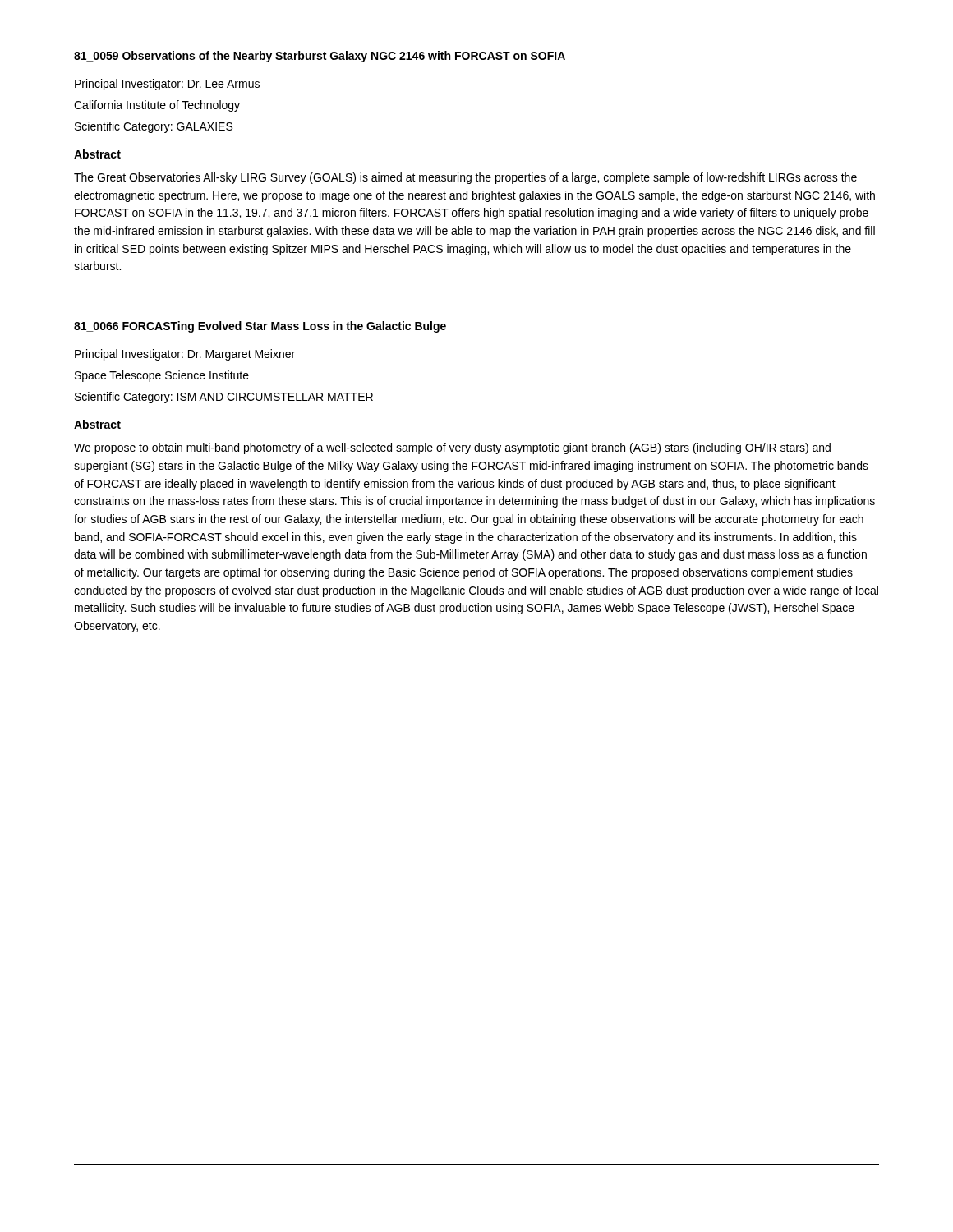
Task: Point to the text block starting "California Institute of Technology"
Action: [x=157, y=105]
